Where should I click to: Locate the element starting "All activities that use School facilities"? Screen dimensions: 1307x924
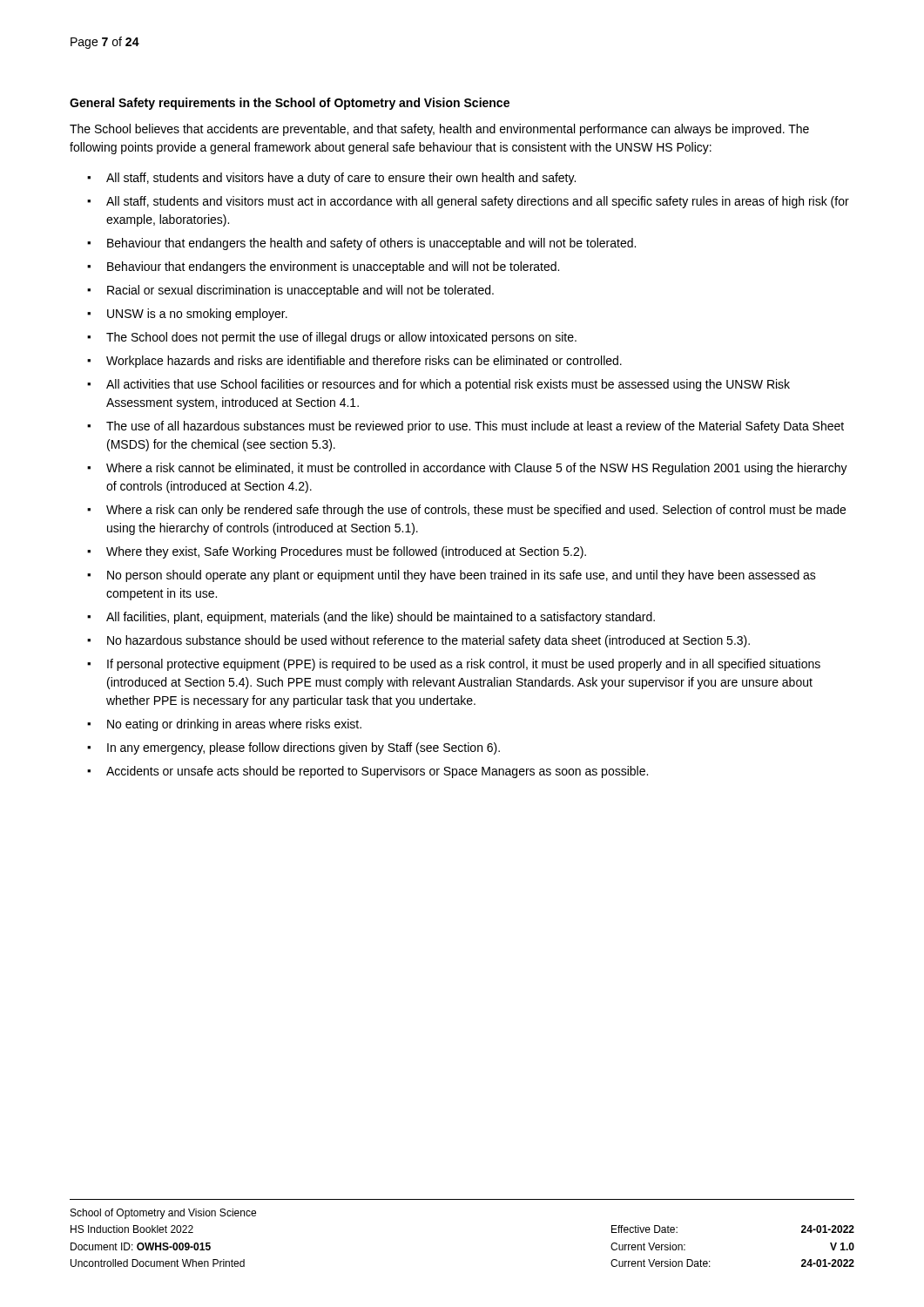click(448, 393)
